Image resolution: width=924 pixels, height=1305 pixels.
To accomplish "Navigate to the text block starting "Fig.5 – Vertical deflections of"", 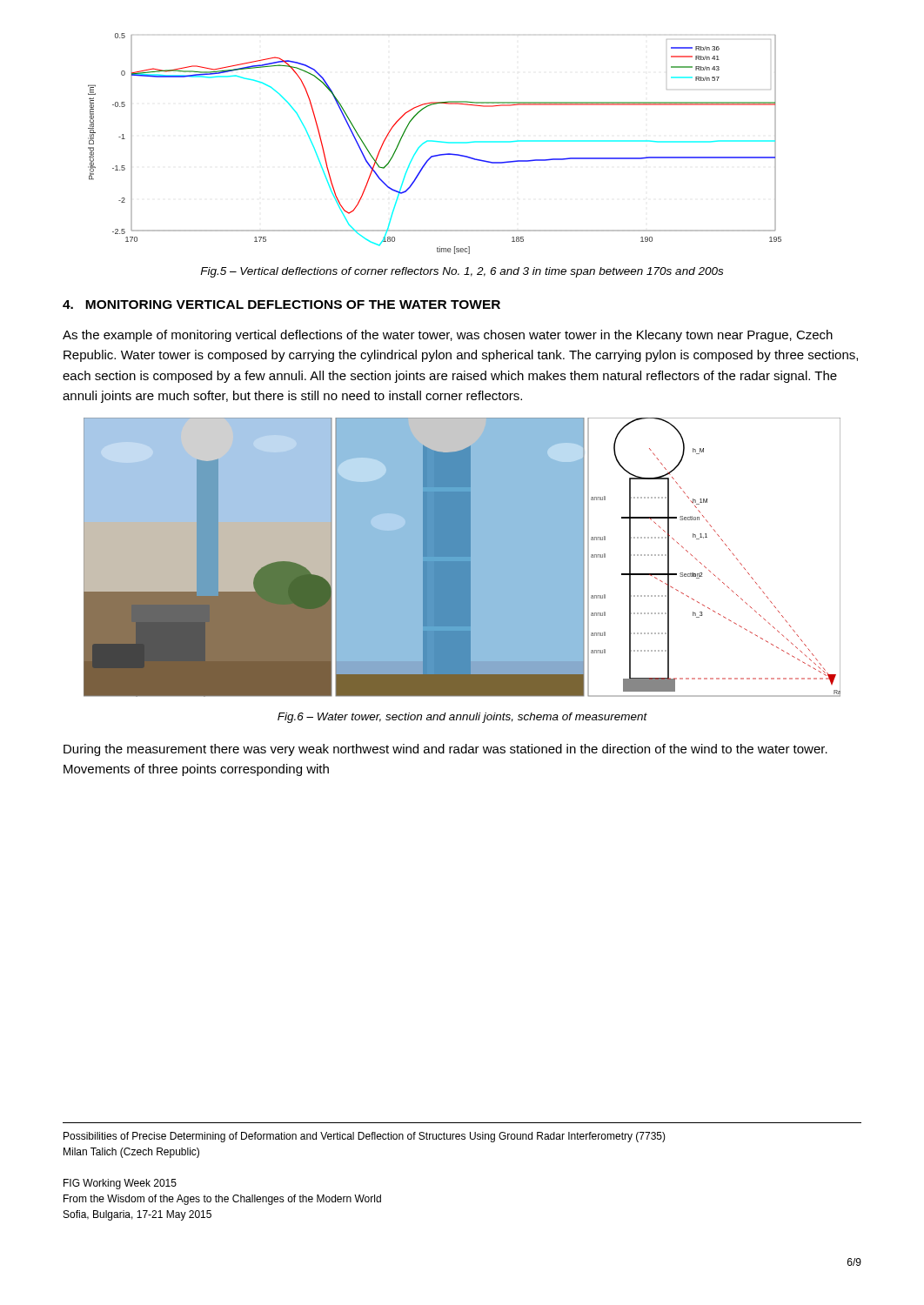I will click(x=462, y=271).
